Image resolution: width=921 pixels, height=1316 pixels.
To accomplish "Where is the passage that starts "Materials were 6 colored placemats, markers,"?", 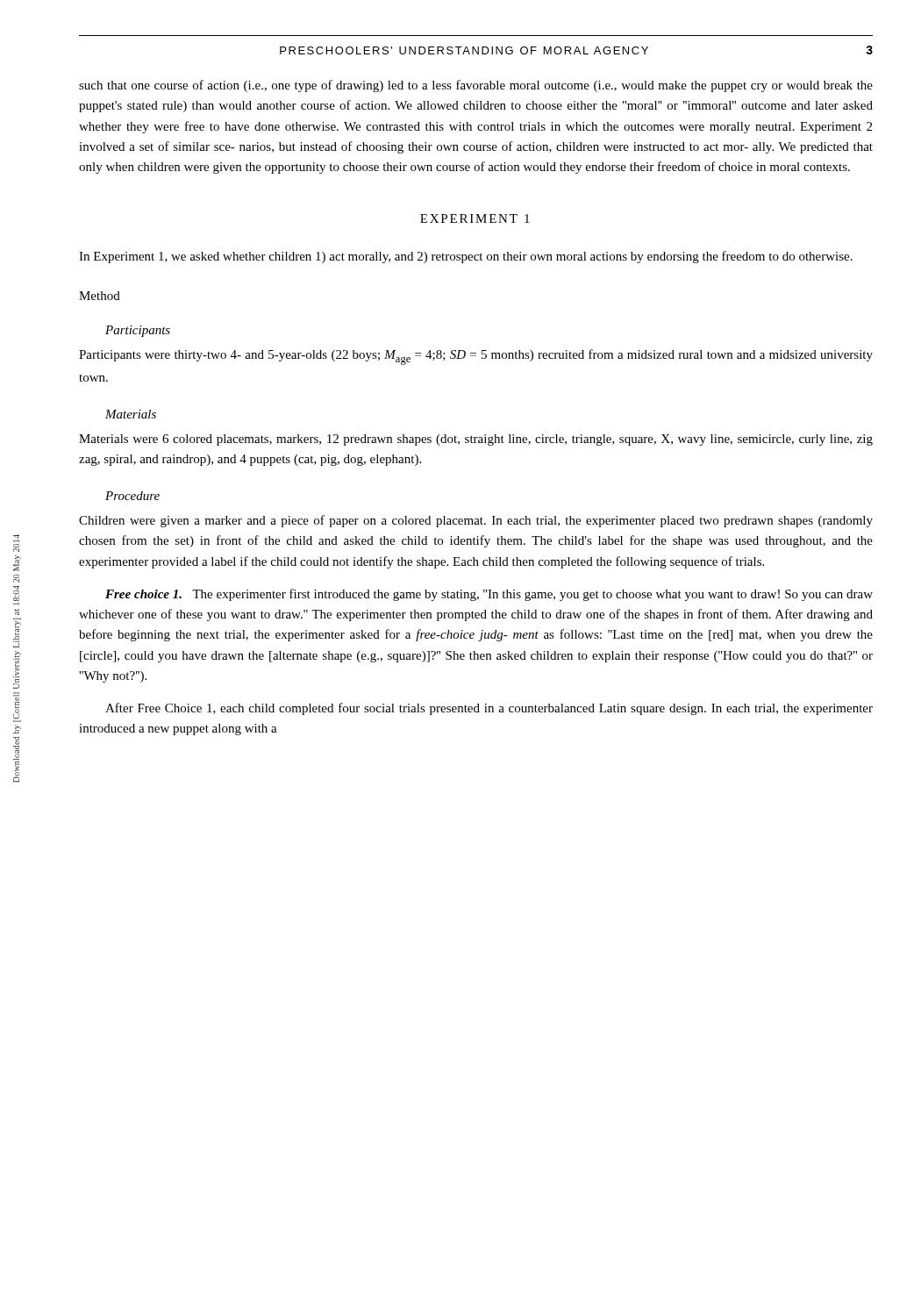I will pyautogui.click(x=476, y=449).
